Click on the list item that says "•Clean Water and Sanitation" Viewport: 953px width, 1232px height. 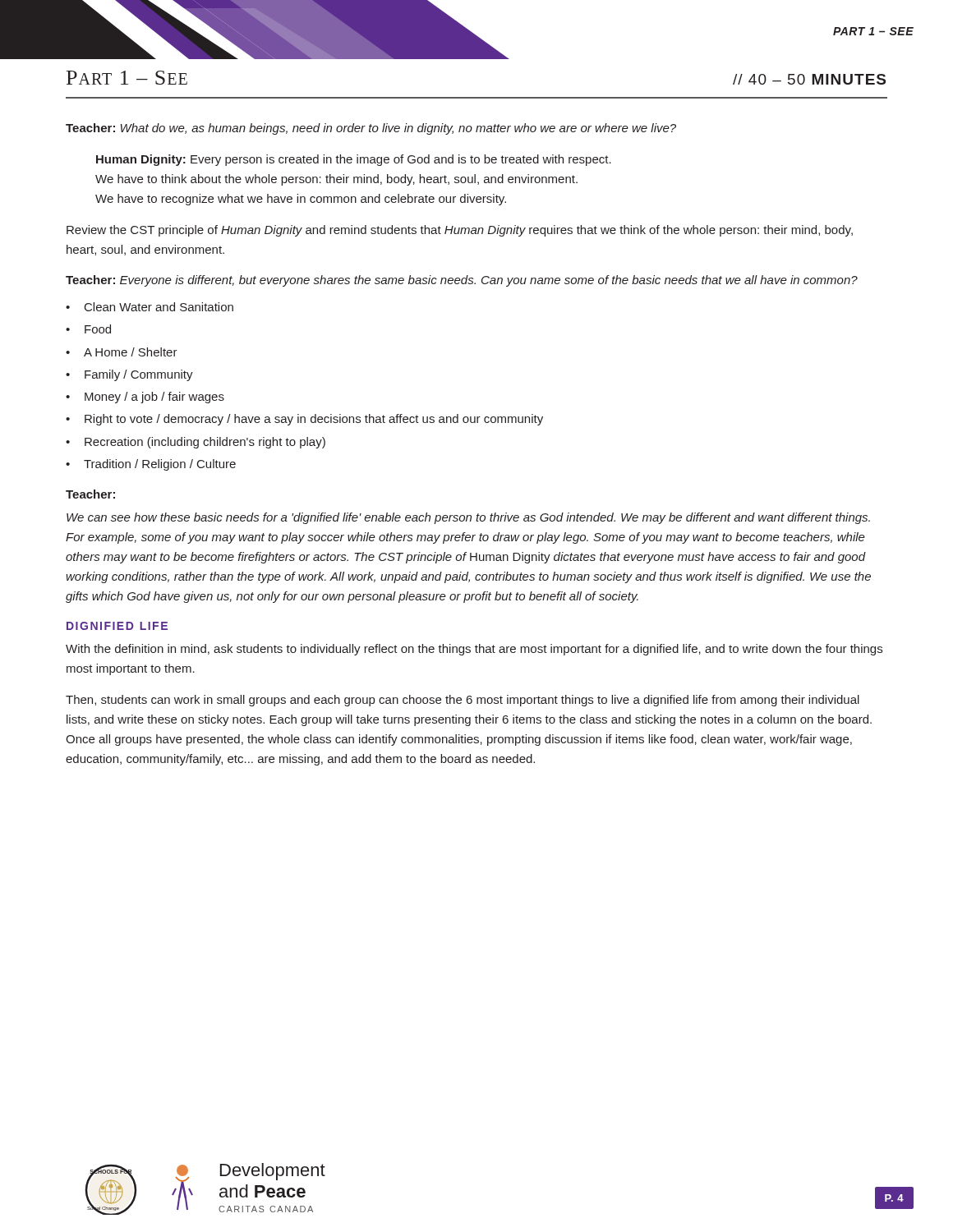pyautogui.click(x=150, y=307)
